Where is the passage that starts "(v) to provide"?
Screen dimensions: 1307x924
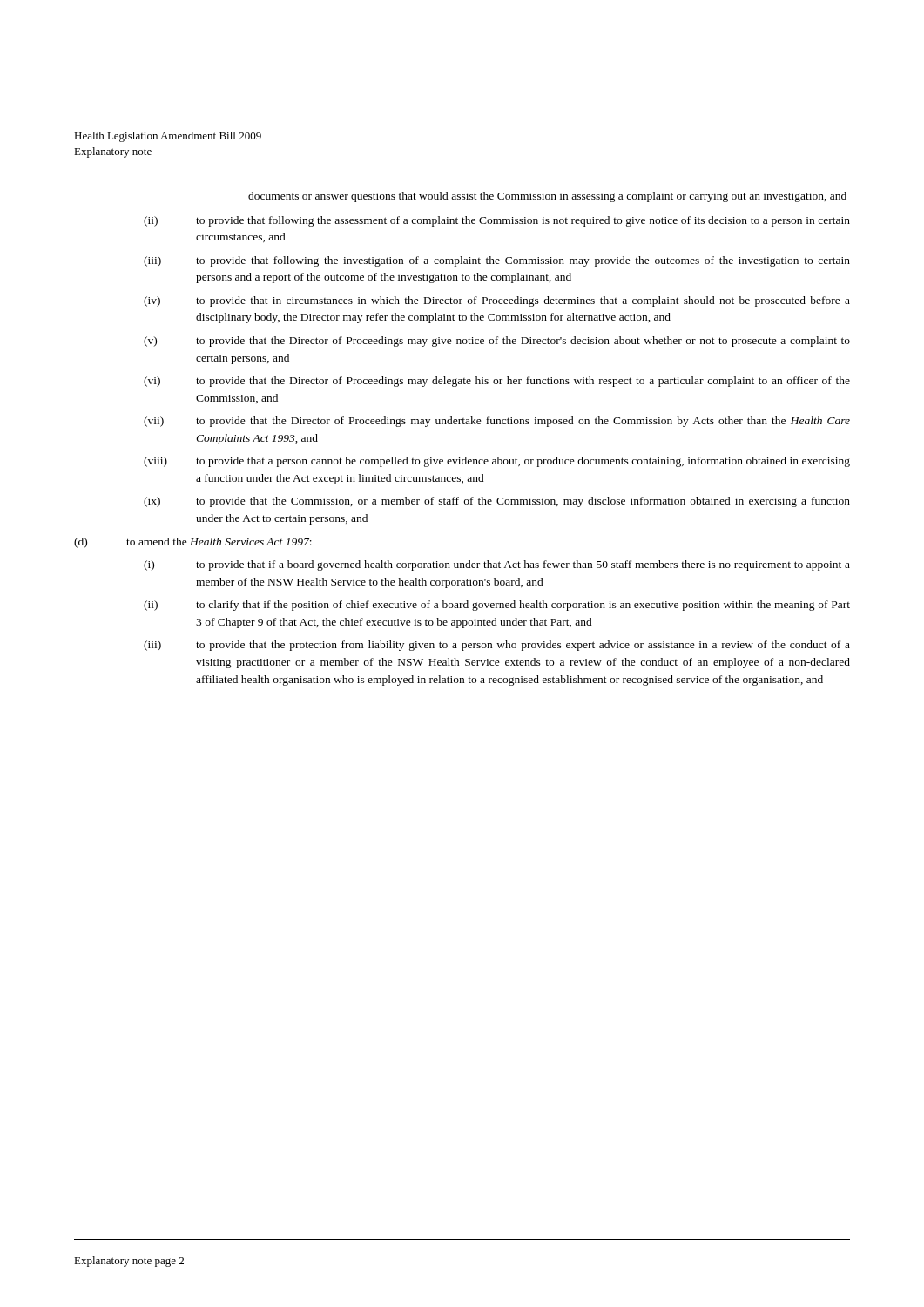click(462, 349)
